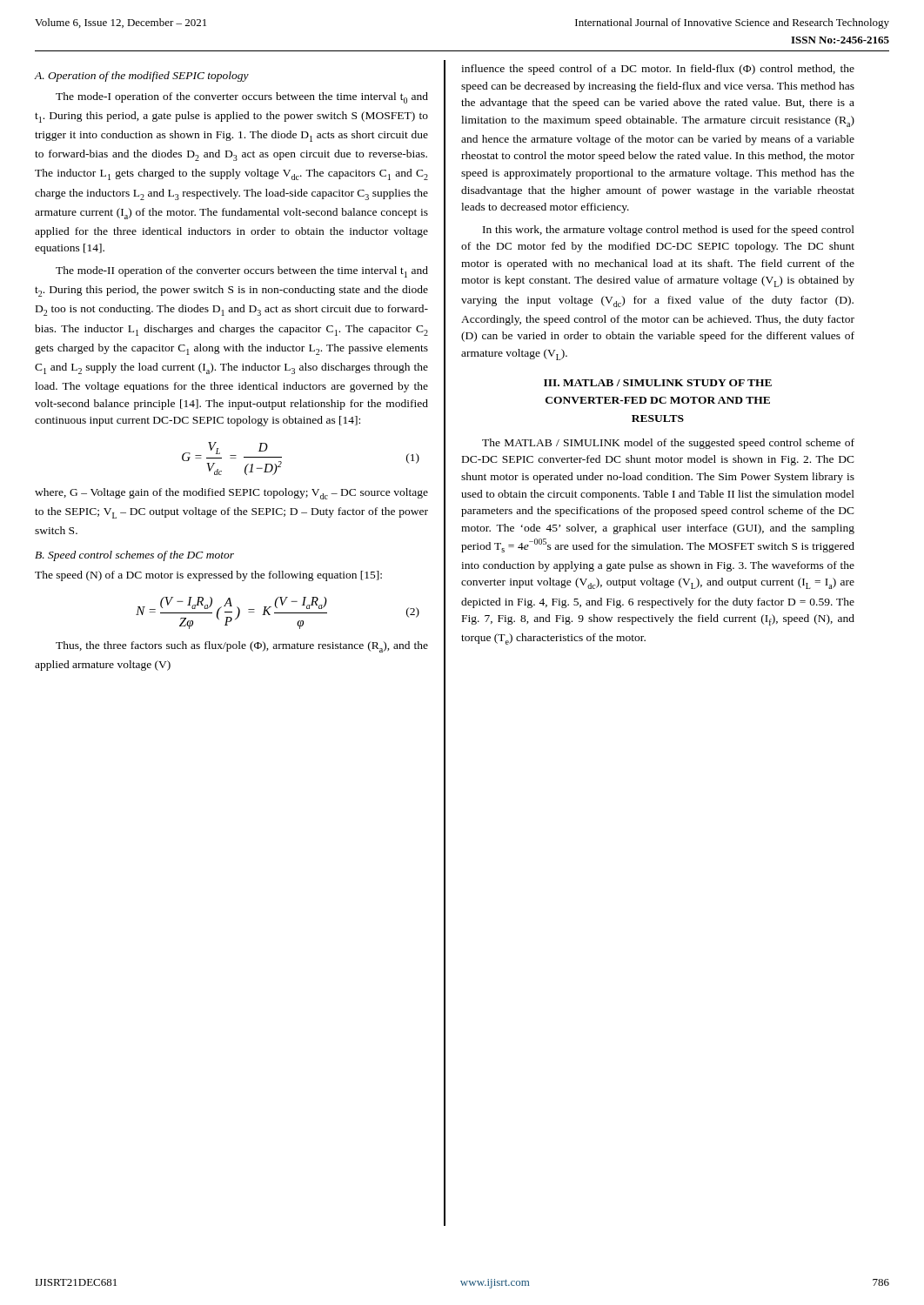This screenshot has height=1305, width=924.
Task: Locate the section header that opens with "B. Speed control schemes of"
Action: click(231, 555)
